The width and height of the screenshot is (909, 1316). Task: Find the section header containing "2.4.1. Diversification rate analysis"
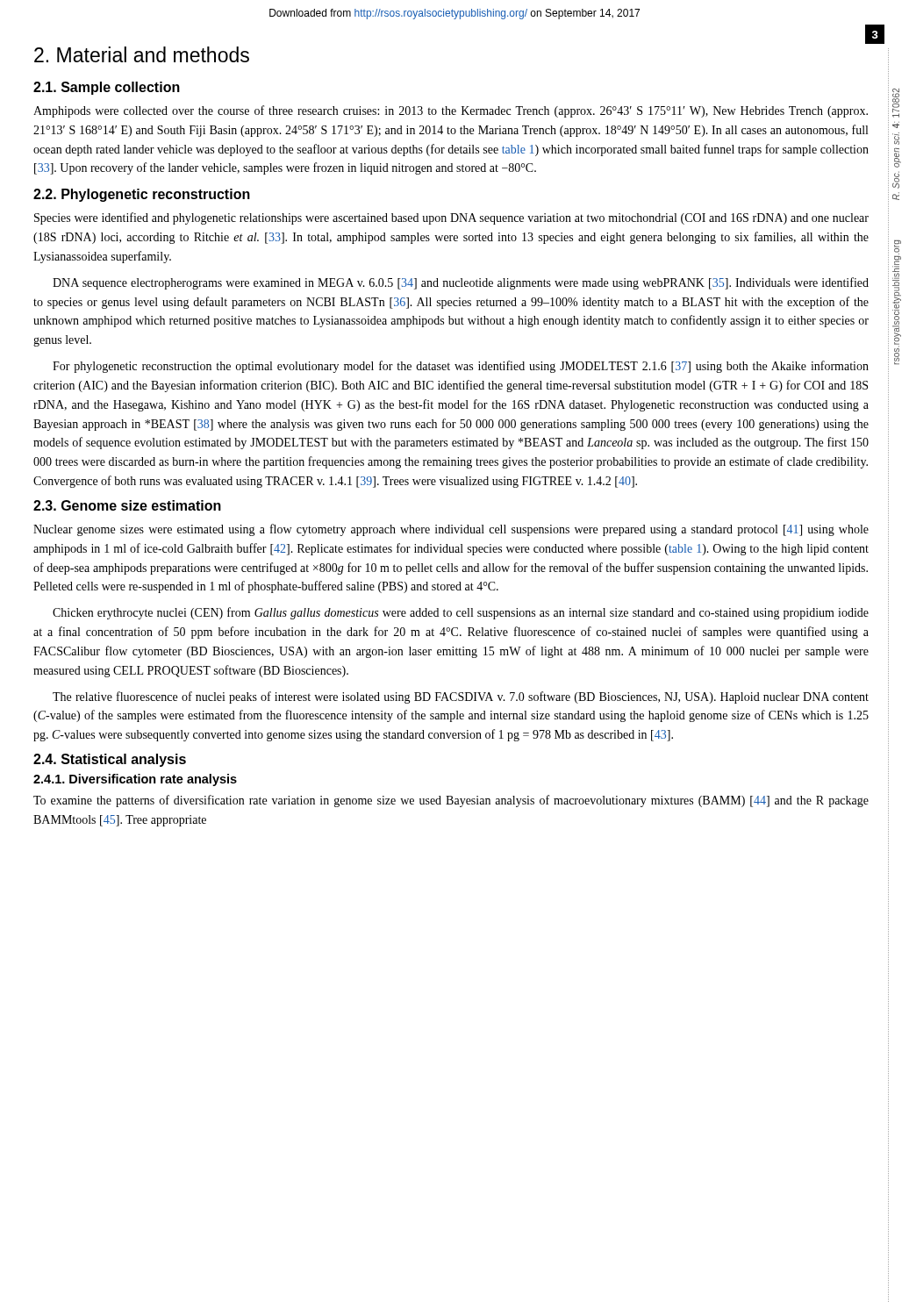135,779
